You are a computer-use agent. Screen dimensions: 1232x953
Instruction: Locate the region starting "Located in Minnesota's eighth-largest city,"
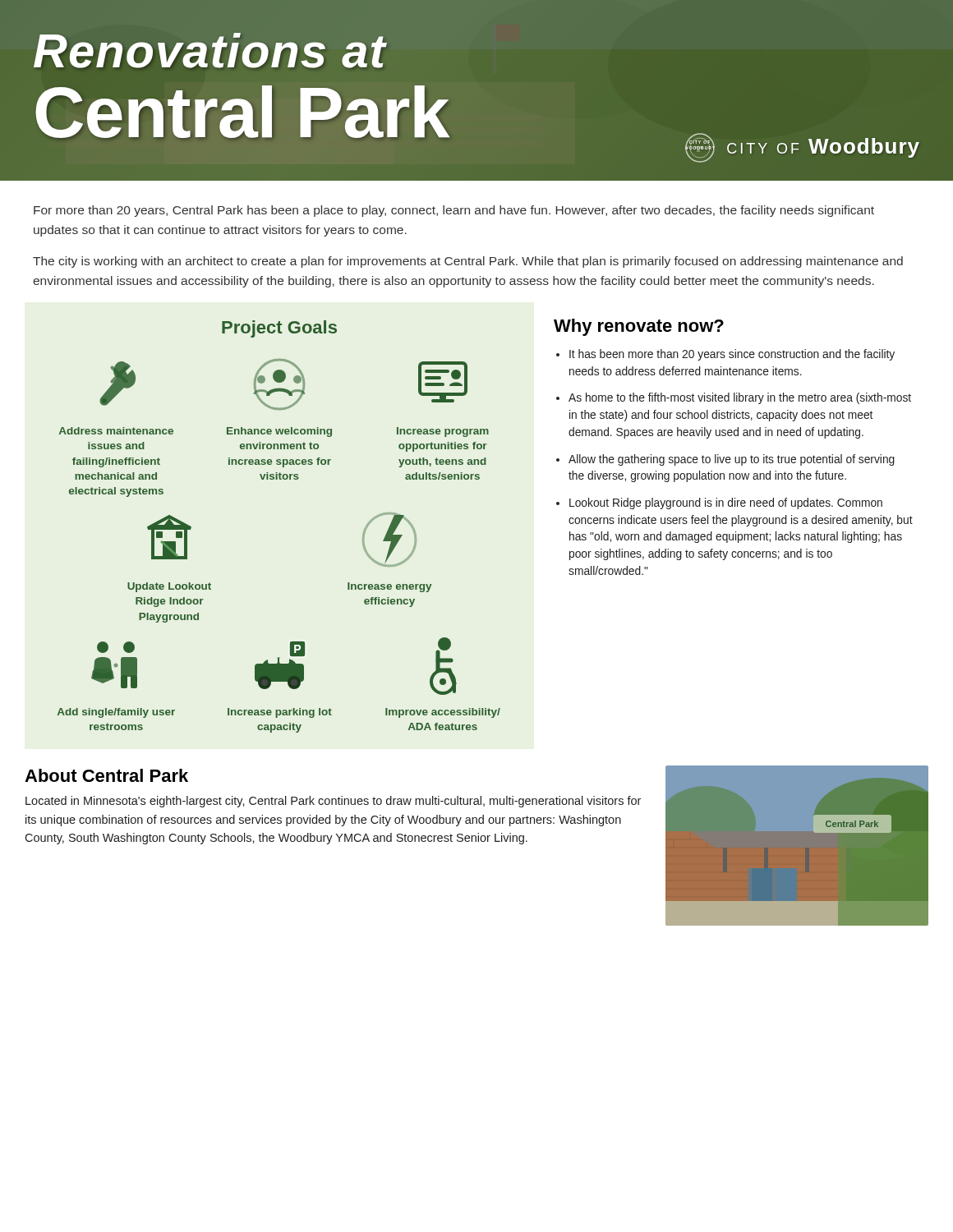tap(333, 819)
